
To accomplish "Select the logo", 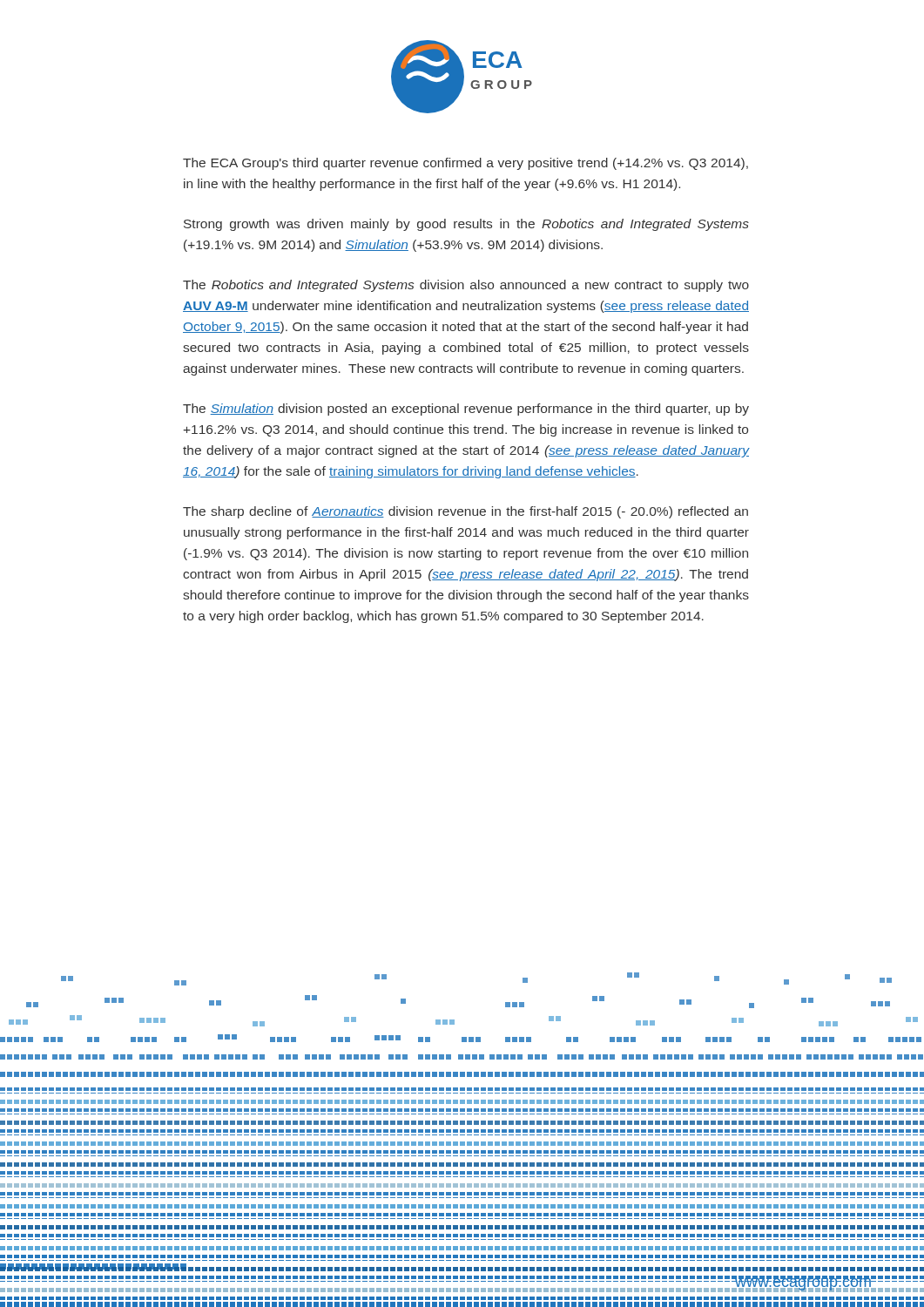I will point(462,80).
